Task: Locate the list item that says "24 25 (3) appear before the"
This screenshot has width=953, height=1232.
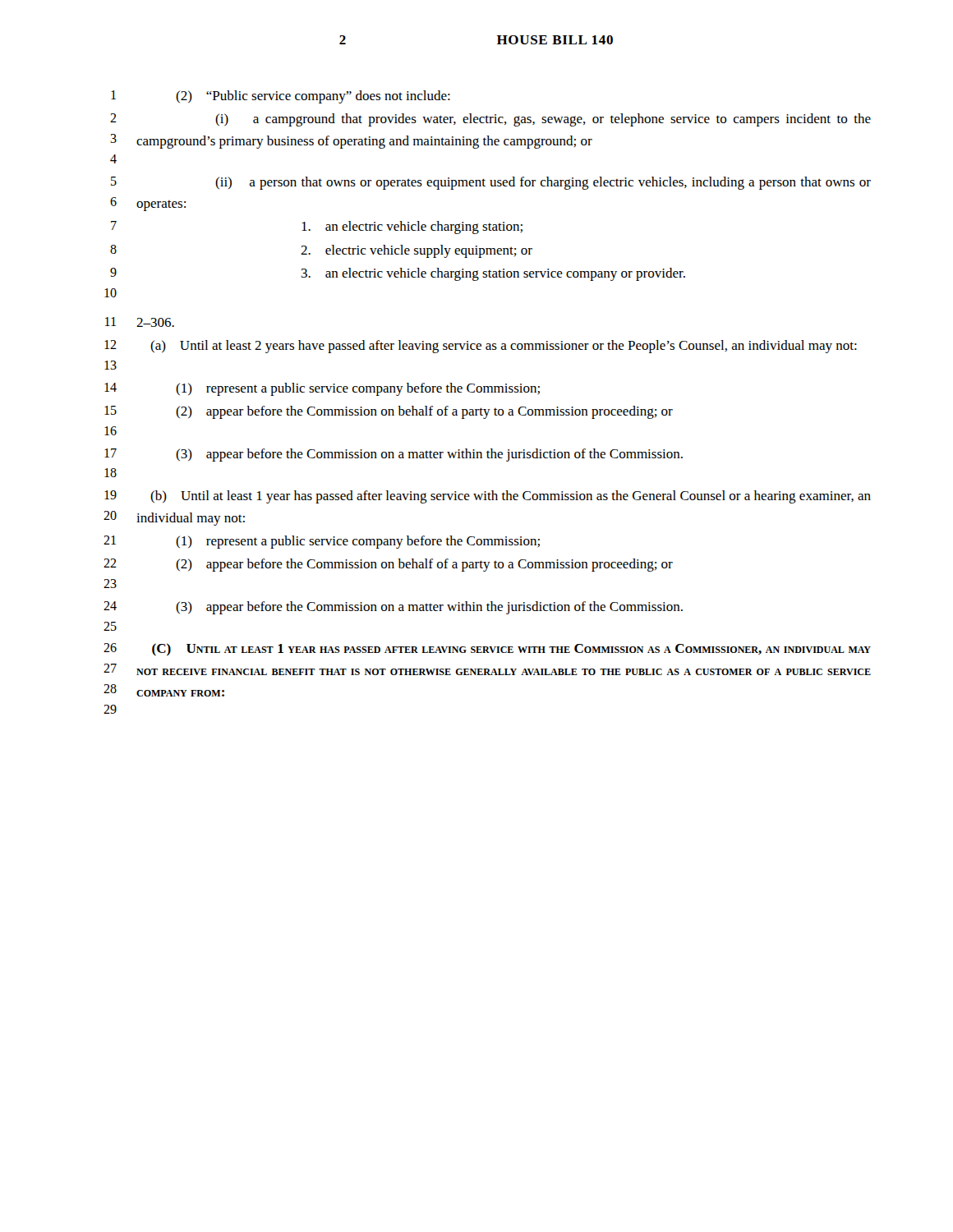Action: pos(485,616)
